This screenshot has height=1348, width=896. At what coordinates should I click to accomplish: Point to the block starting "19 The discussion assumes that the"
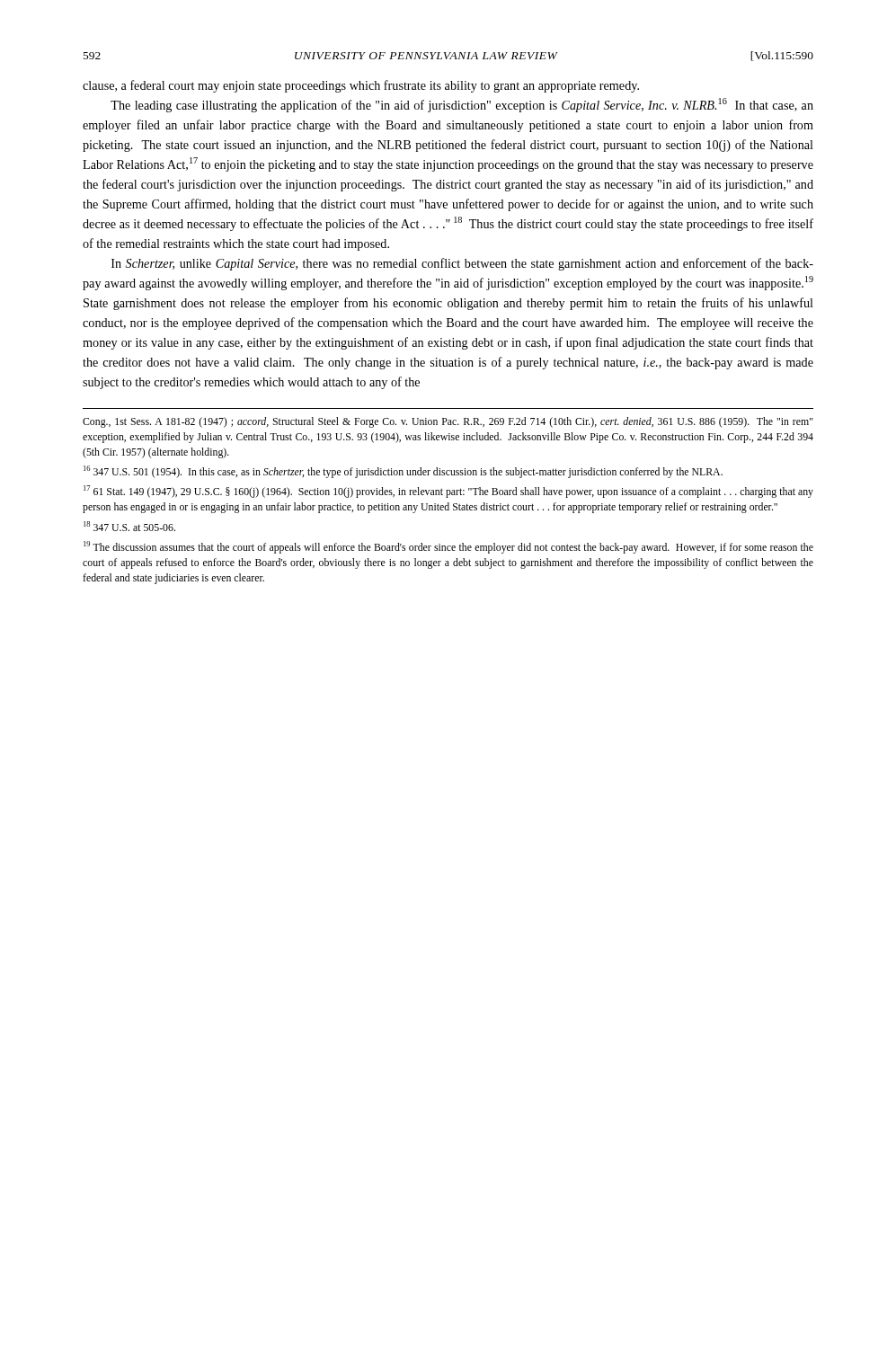point(448,562)
